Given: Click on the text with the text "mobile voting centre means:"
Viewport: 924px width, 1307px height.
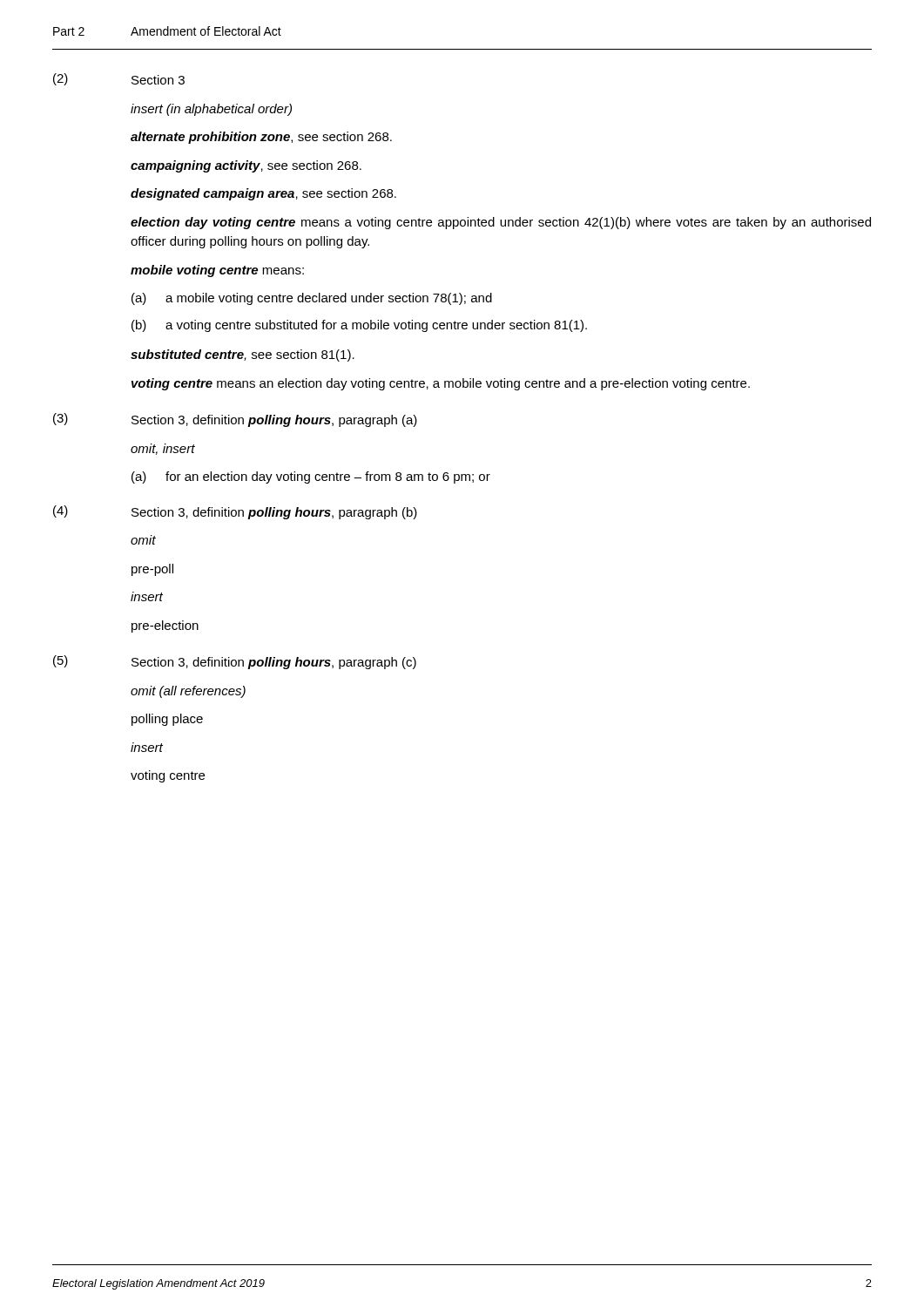Looking at the screenshot, I should (x=218, y=269).
